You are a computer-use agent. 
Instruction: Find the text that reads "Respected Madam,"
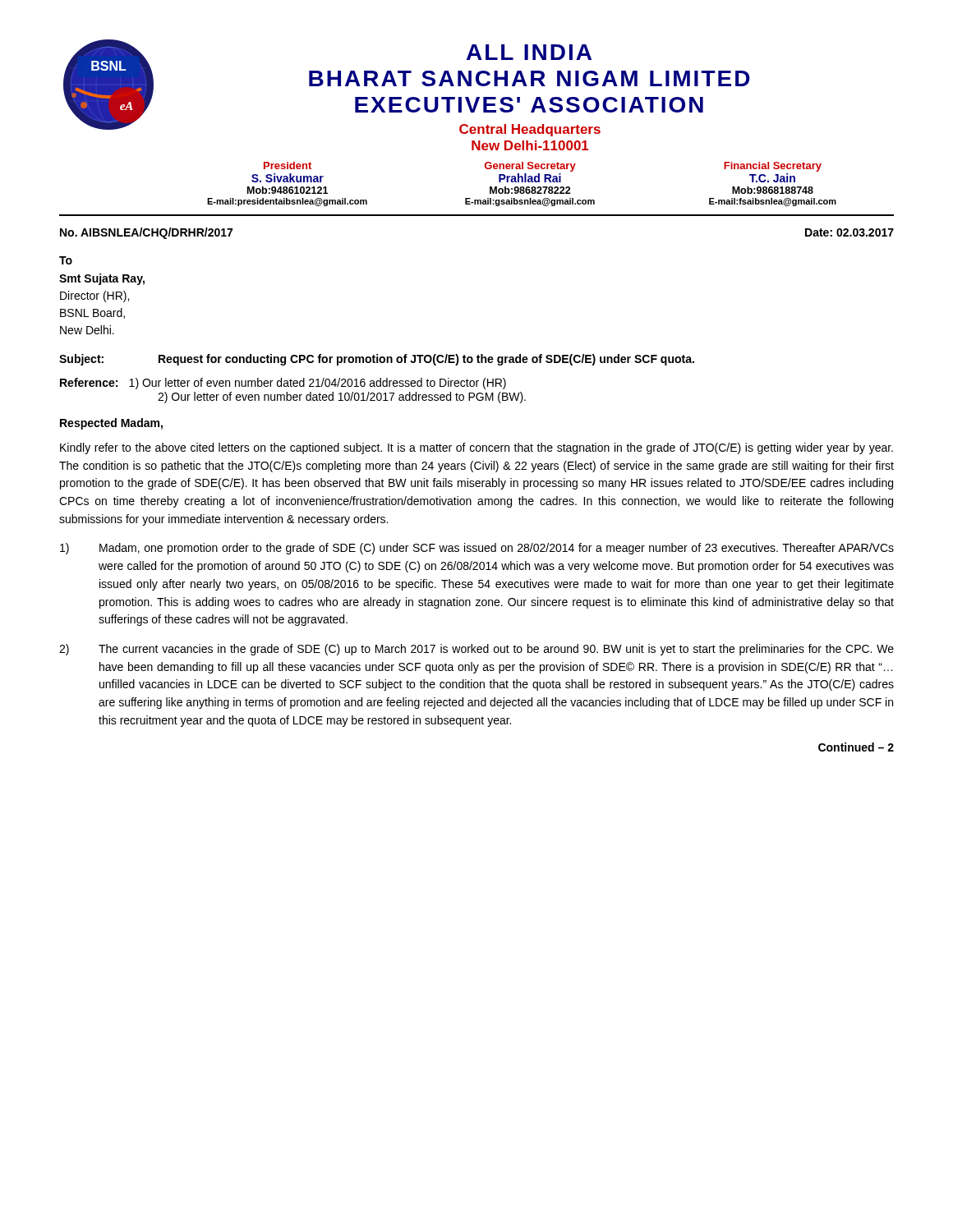pos(111,423)
